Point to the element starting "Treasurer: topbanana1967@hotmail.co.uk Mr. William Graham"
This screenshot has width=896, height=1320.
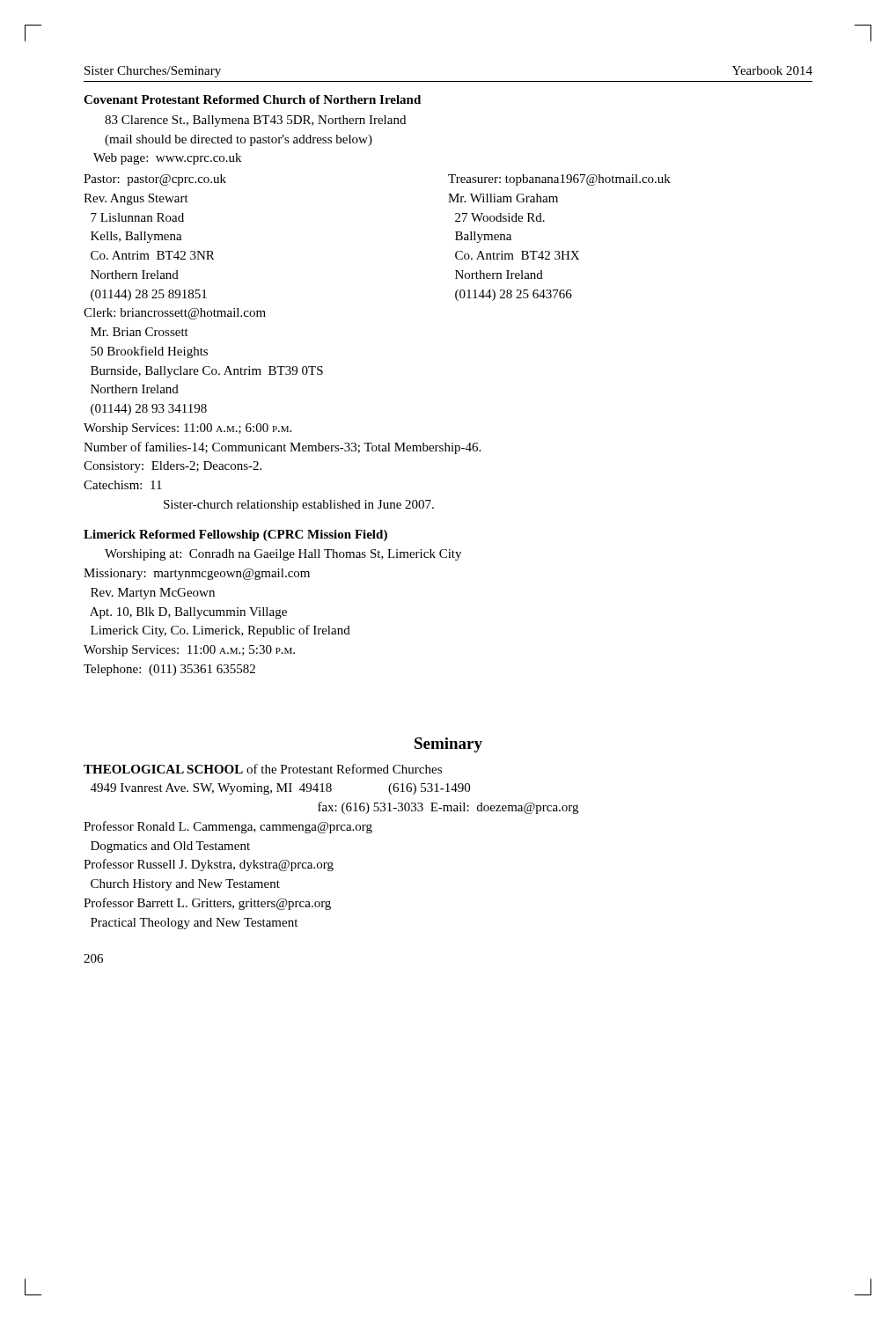point(559,180)
